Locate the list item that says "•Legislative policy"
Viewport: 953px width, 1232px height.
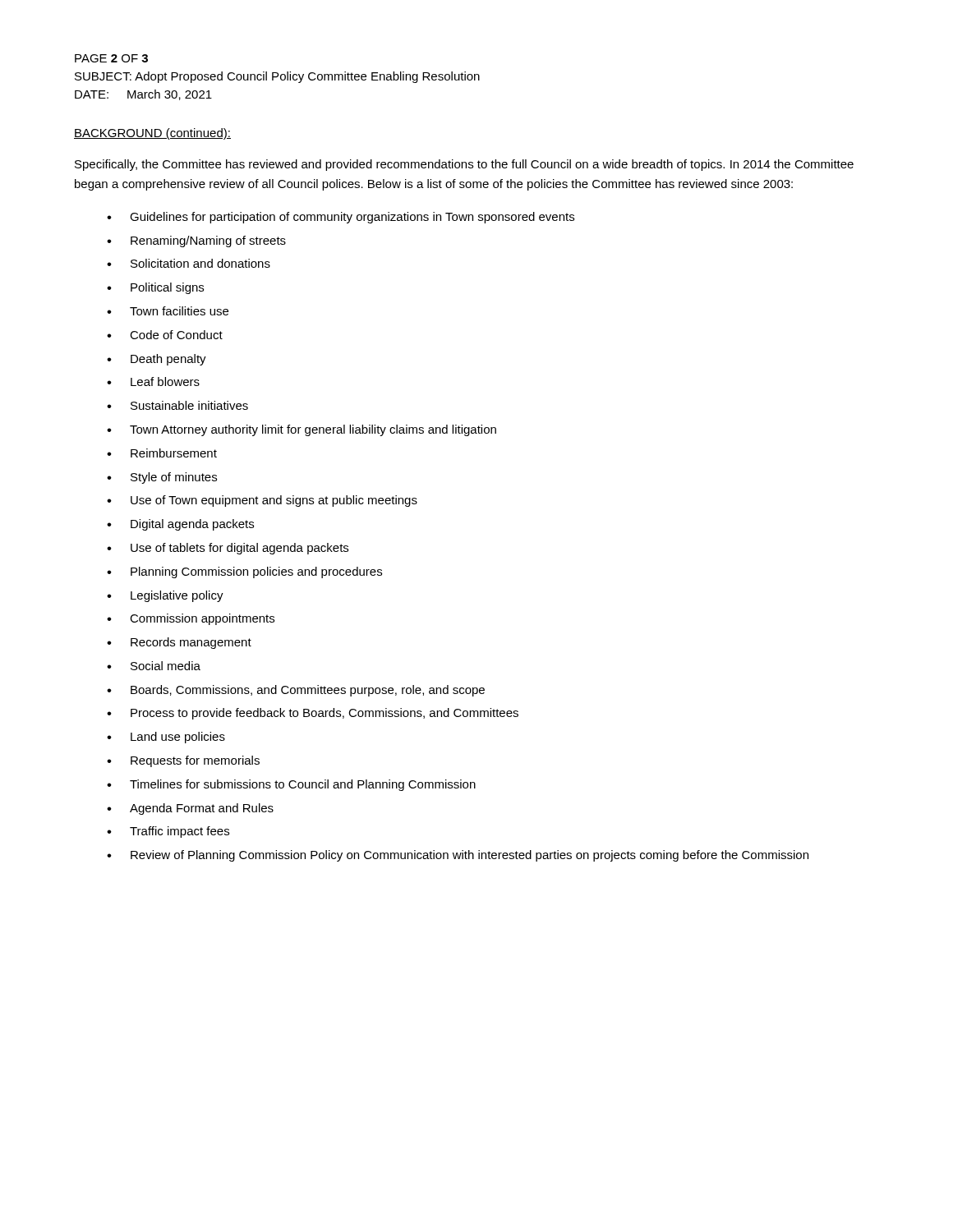pos(165,596)
